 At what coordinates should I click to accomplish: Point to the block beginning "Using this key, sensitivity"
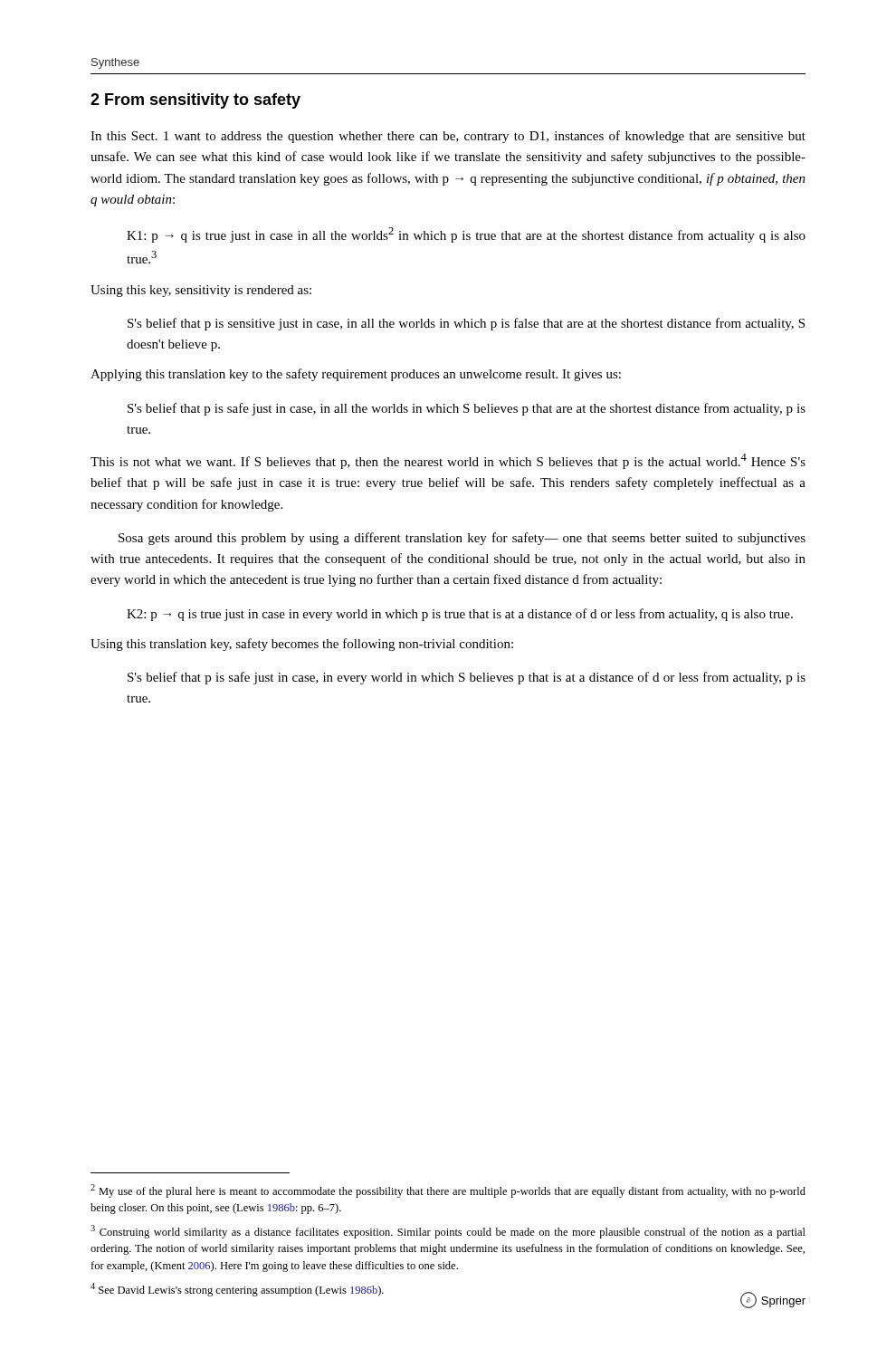click(201, 289)
